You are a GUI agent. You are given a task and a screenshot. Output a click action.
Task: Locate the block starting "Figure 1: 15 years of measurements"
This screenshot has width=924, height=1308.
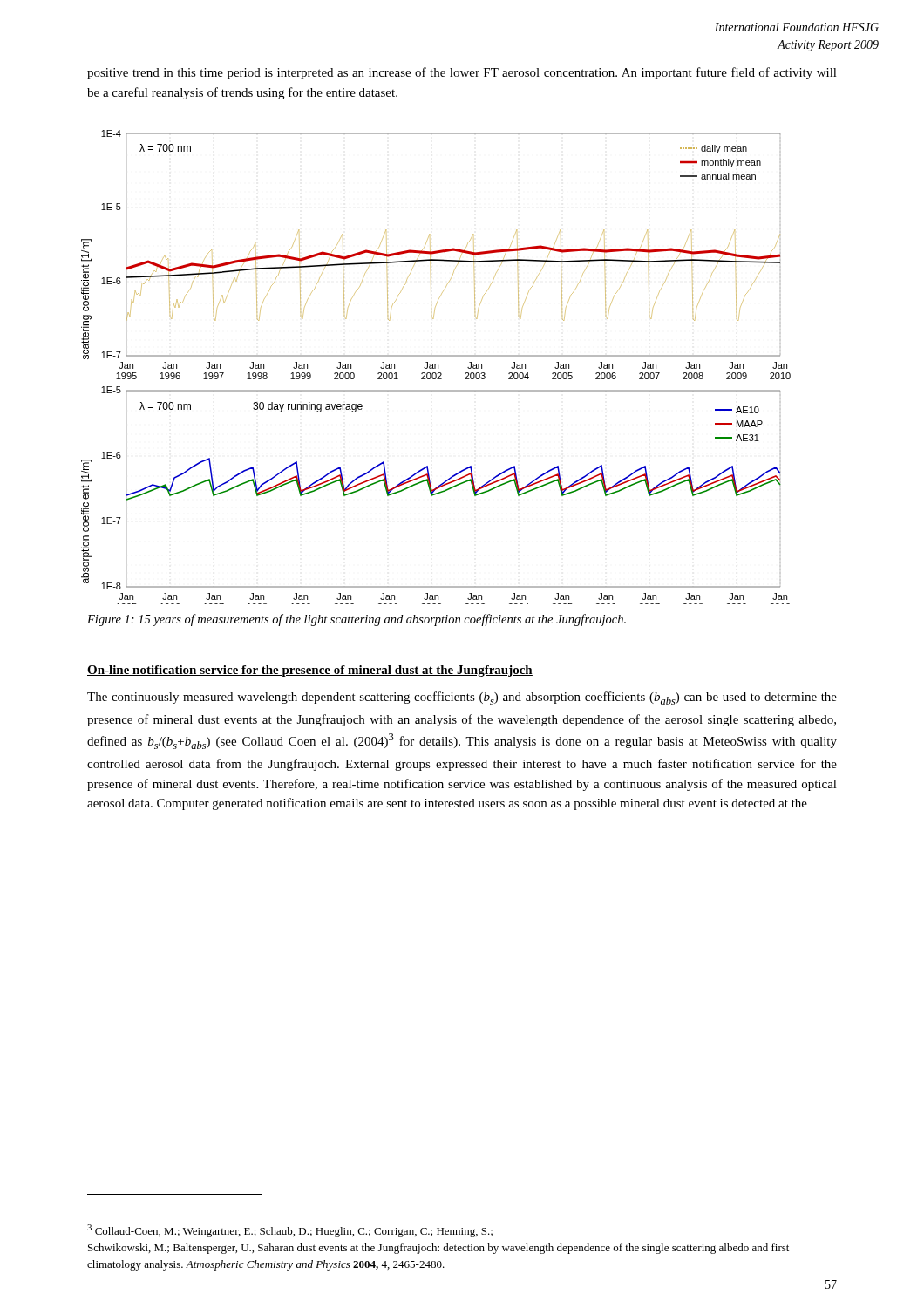357,619
